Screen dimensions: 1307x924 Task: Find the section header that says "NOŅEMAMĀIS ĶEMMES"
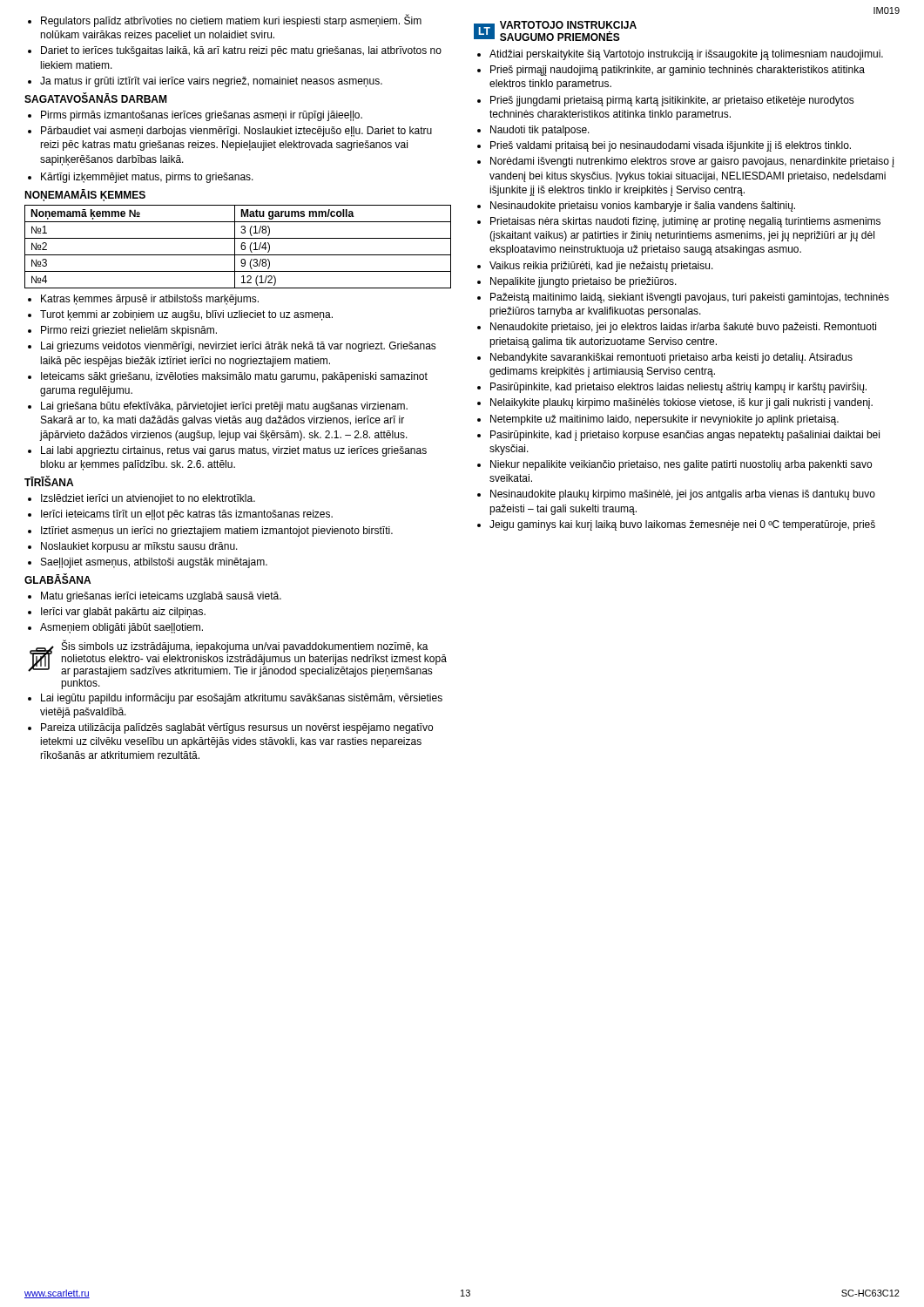tap(85, 195)
